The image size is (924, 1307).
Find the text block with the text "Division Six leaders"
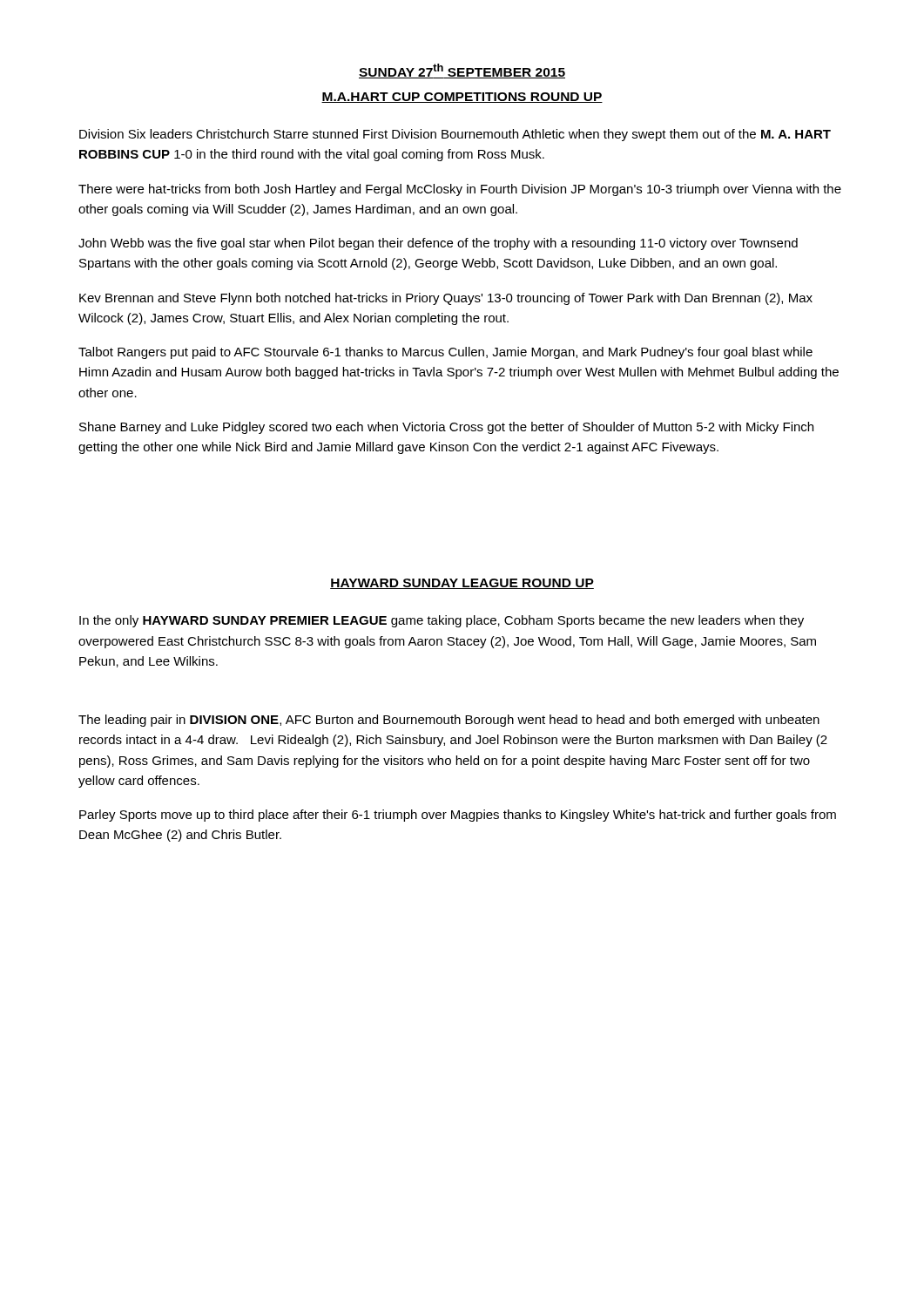click(x=455, y=144)
